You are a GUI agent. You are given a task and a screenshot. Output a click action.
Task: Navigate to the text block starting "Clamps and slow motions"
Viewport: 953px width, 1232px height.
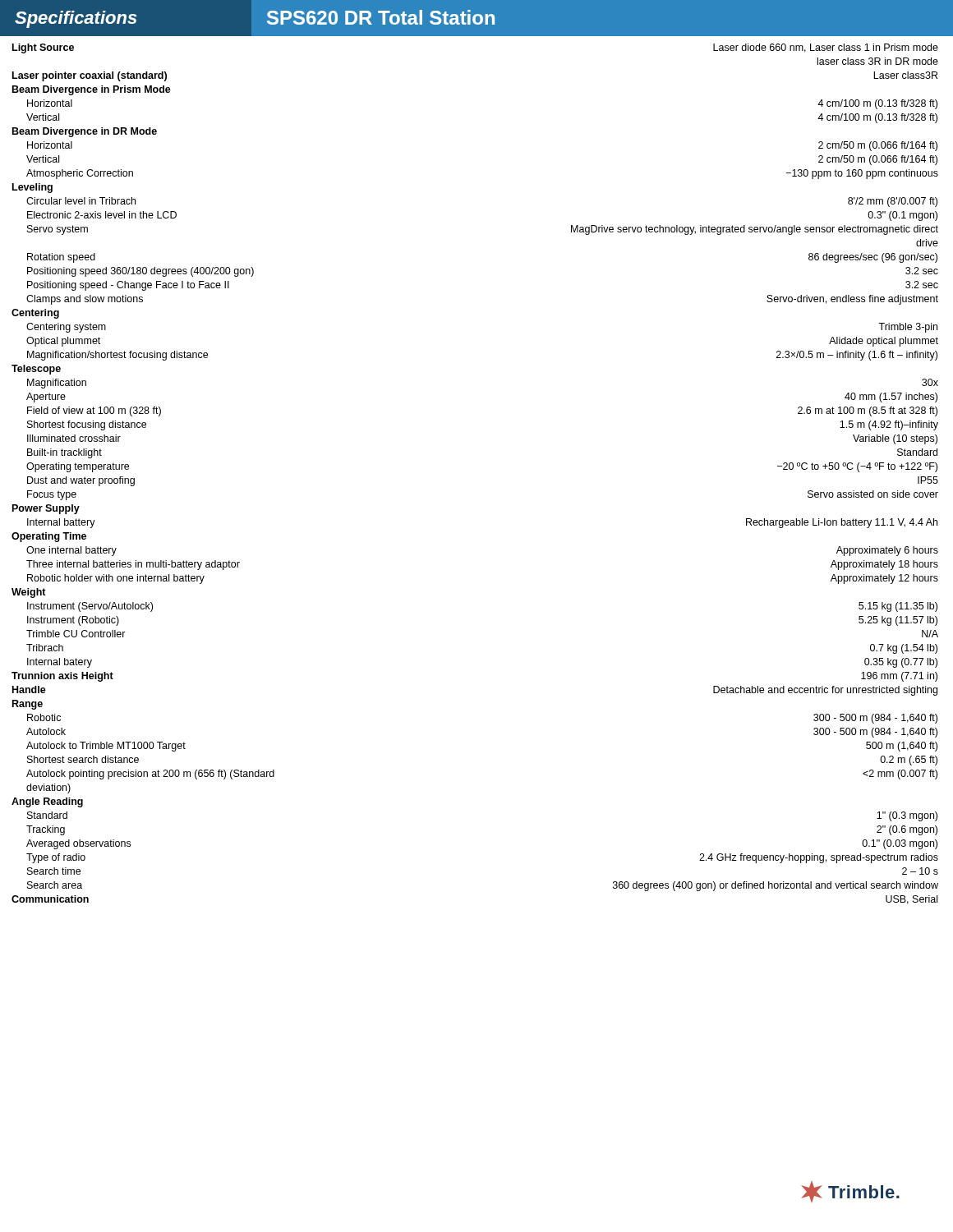coord(86,299)
